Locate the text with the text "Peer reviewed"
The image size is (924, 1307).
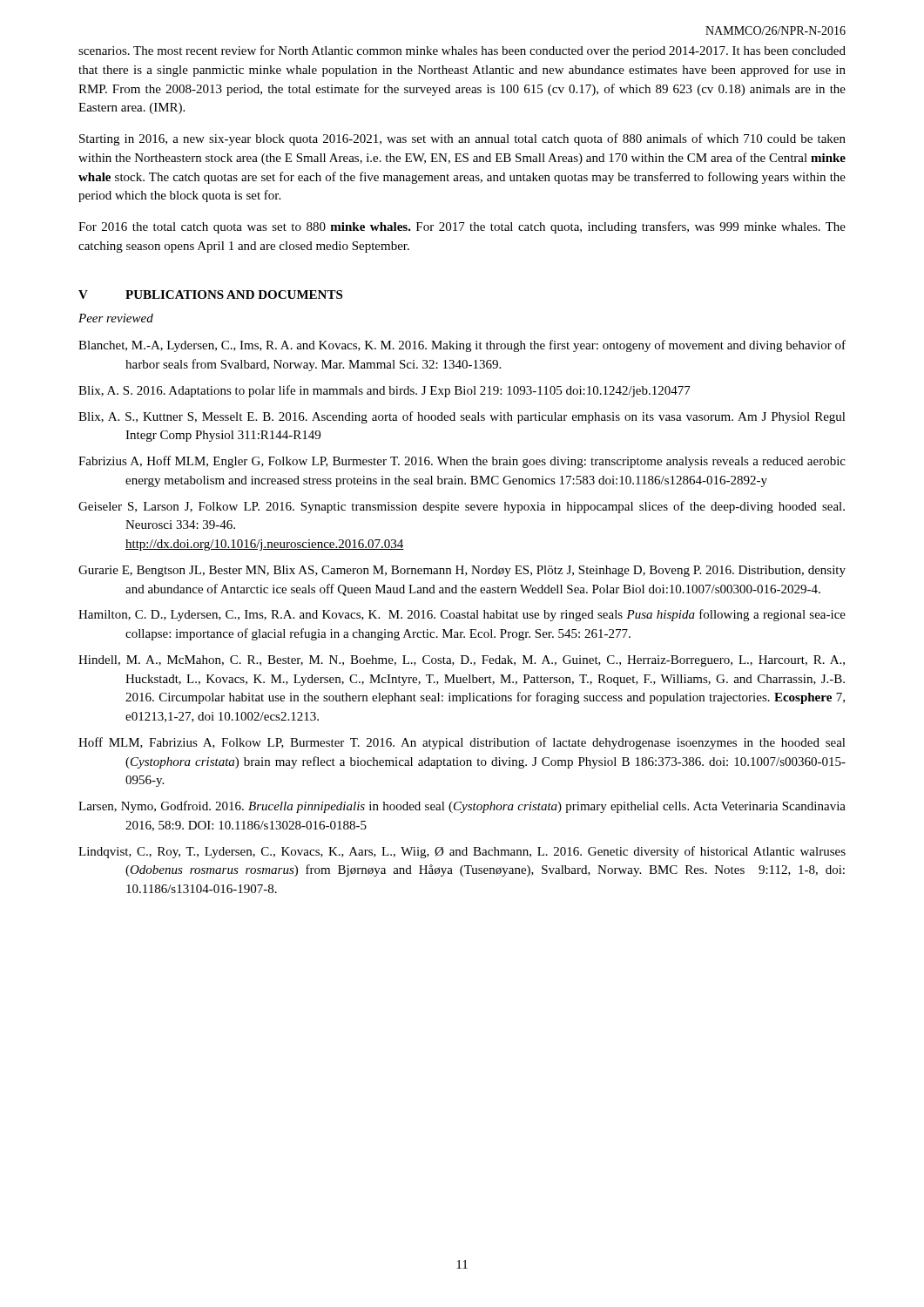pos(116,318)
